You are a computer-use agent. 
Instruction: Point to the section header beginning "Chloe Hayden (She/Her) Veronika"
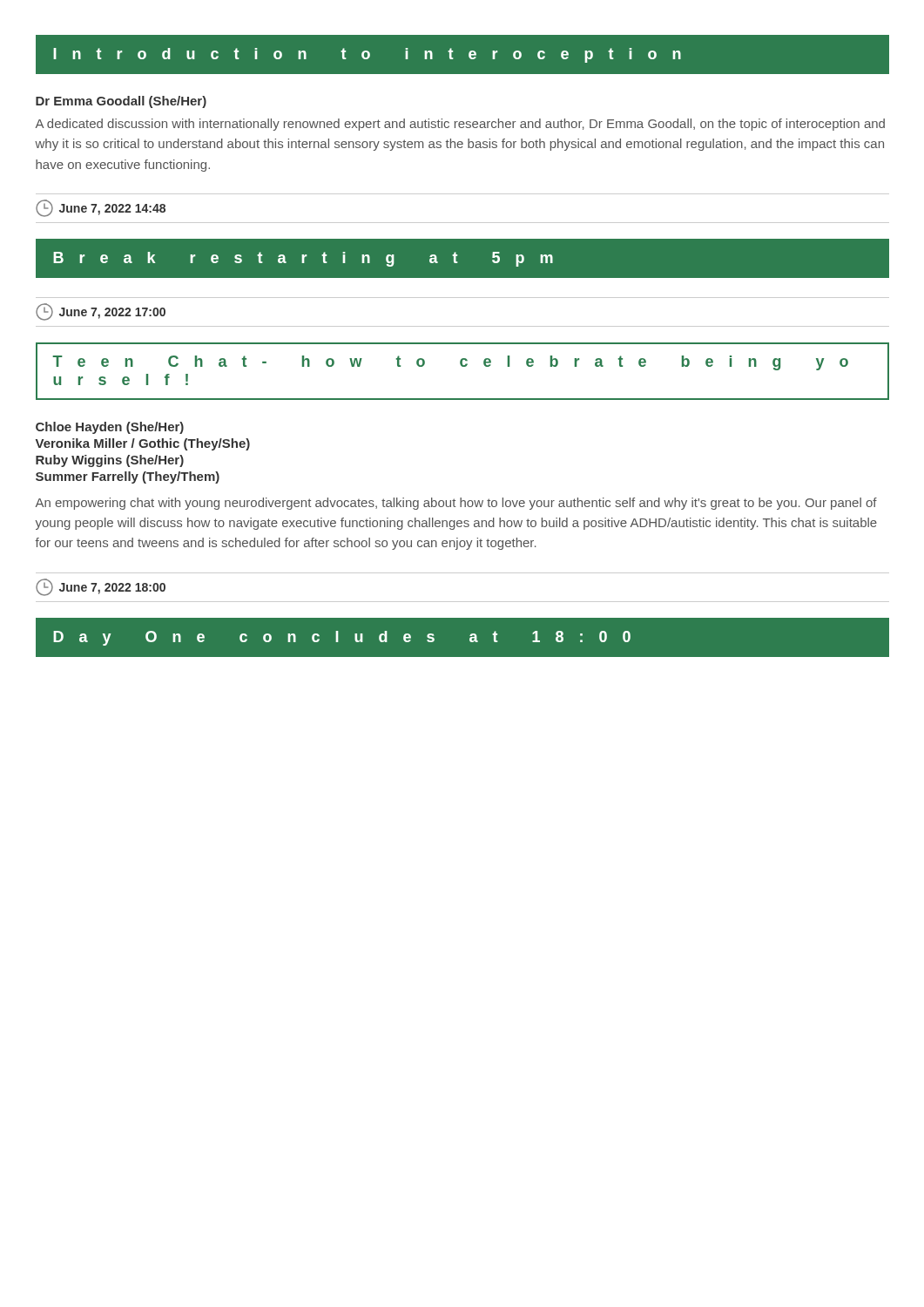point(110,428)
